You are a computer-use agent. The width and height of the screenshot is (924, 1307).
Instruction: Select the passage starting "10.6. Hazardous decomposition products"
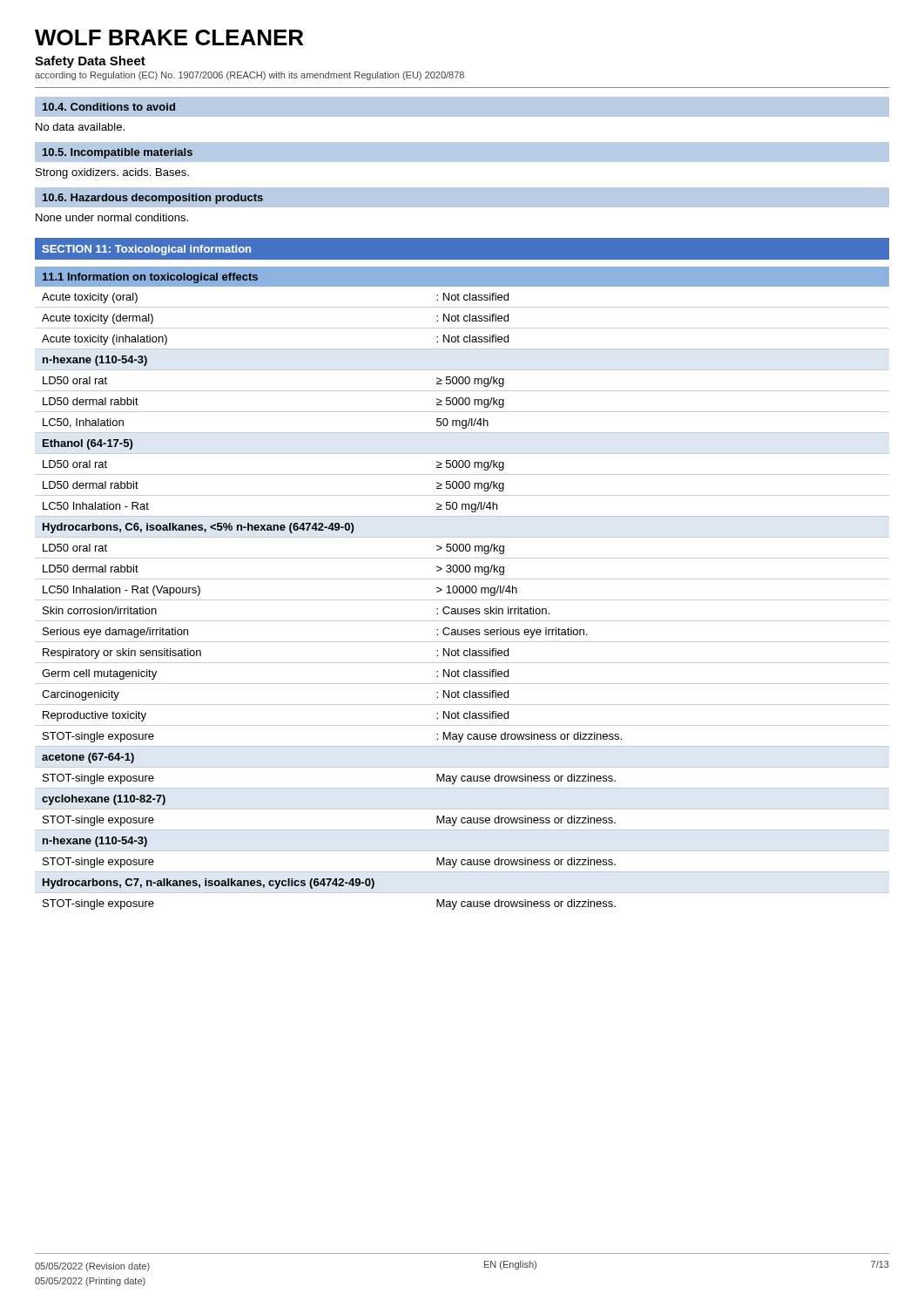click(462, 197)
